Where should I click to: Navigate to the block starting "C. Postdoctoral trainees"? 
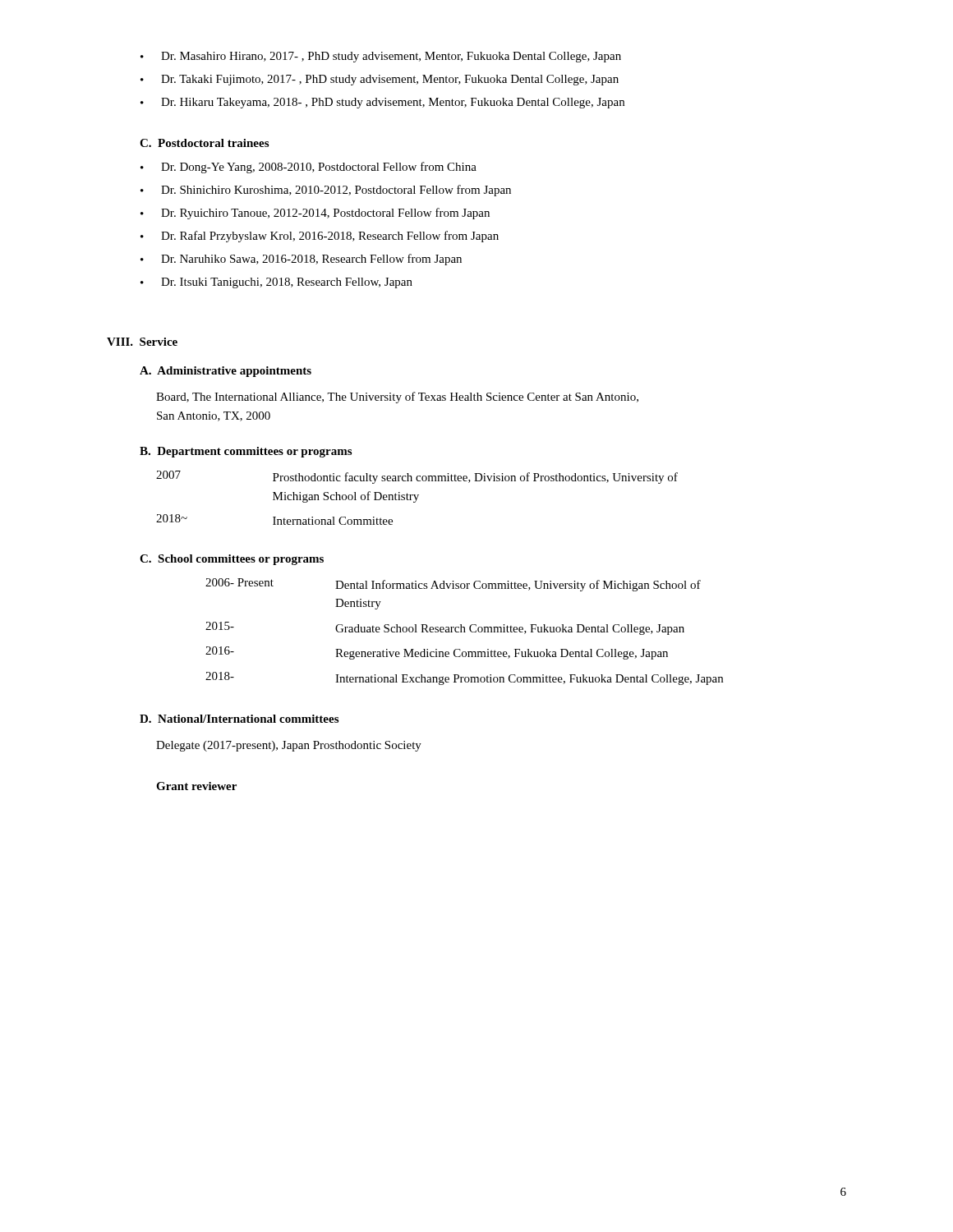tap(204, 143)
